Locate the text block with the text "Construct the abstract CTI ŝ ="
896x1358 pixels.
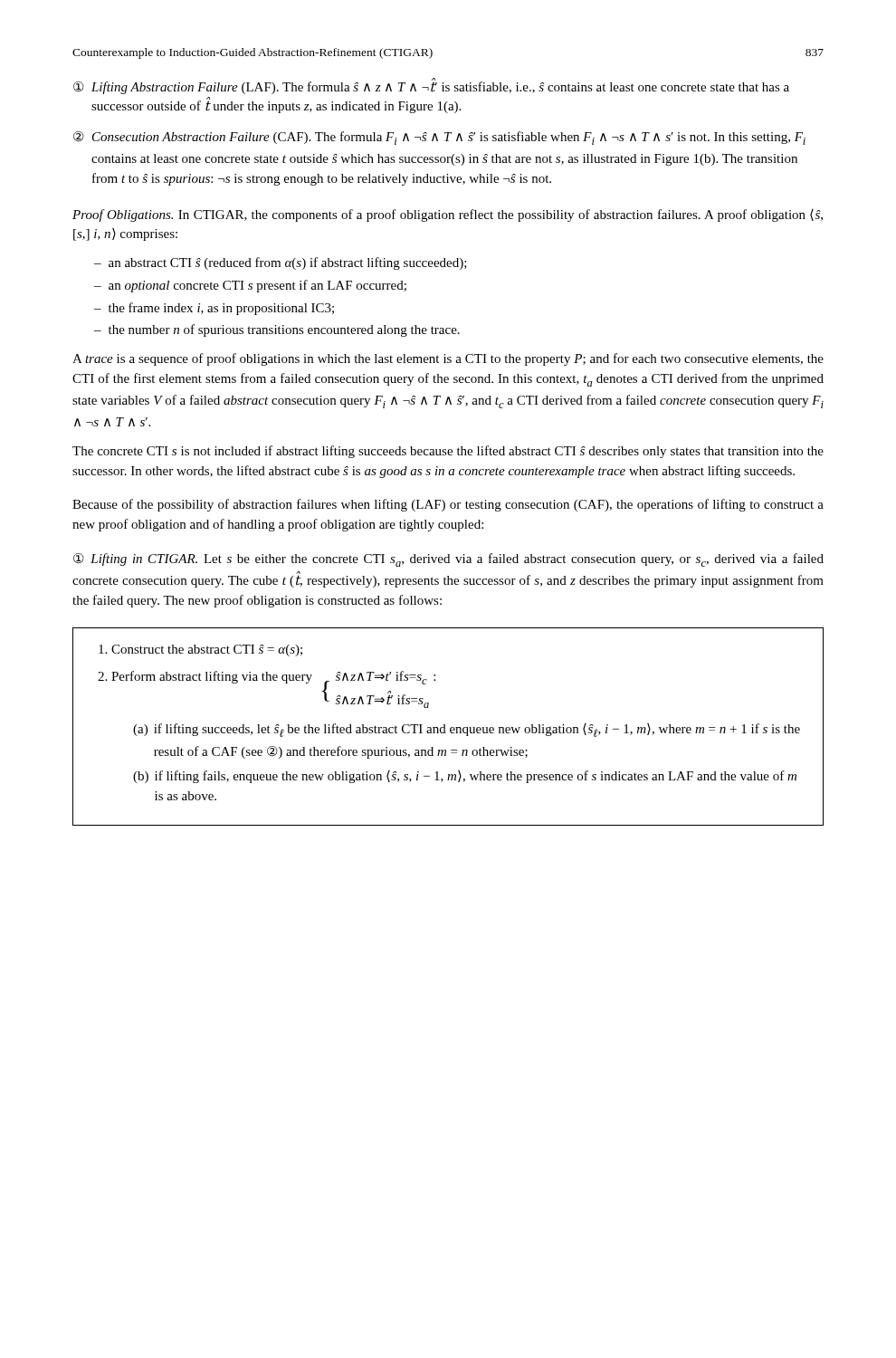[448, 723]
